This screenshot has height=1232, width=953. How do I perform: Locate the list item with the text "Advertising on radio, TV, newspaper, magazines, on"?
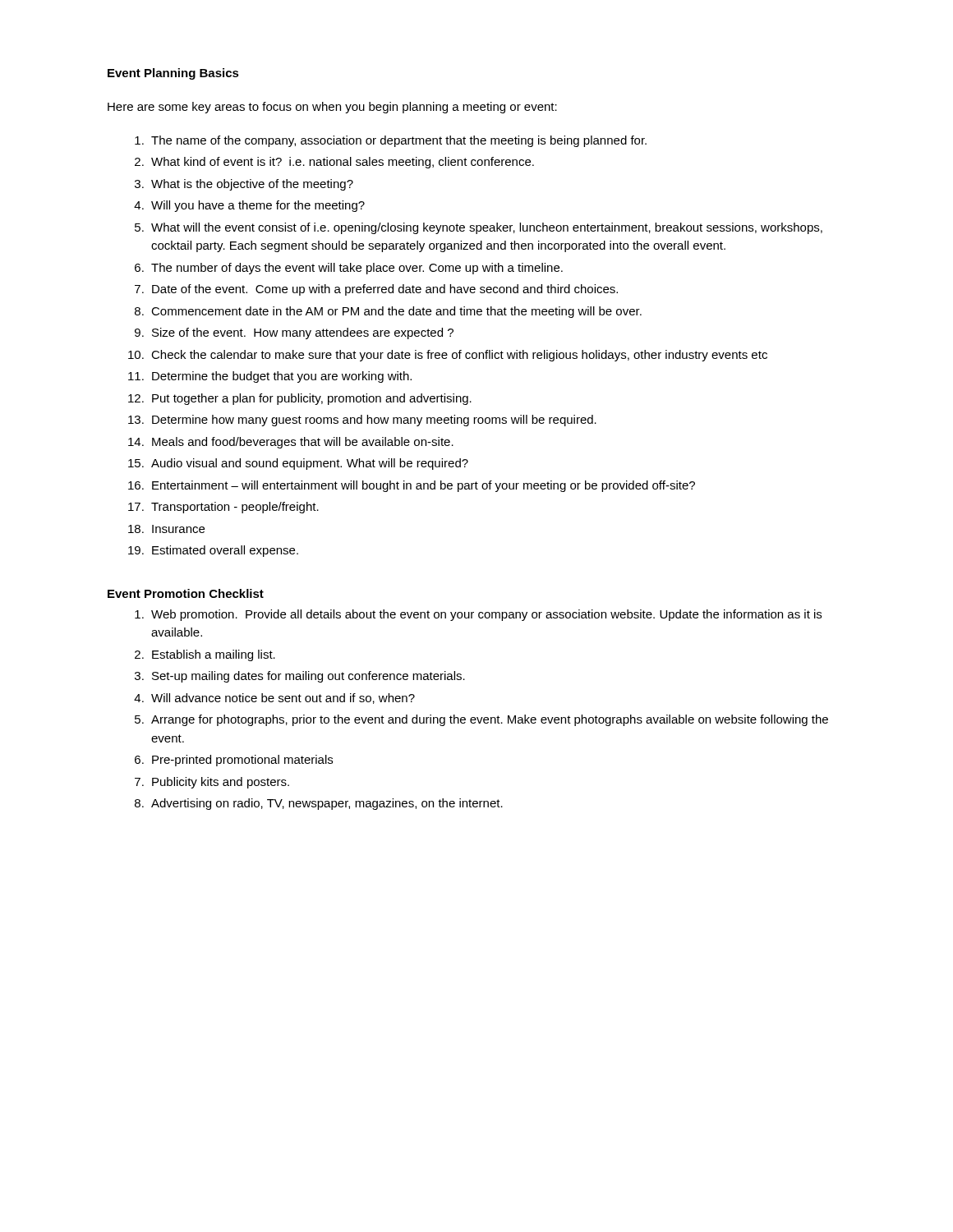coord(497,804)
